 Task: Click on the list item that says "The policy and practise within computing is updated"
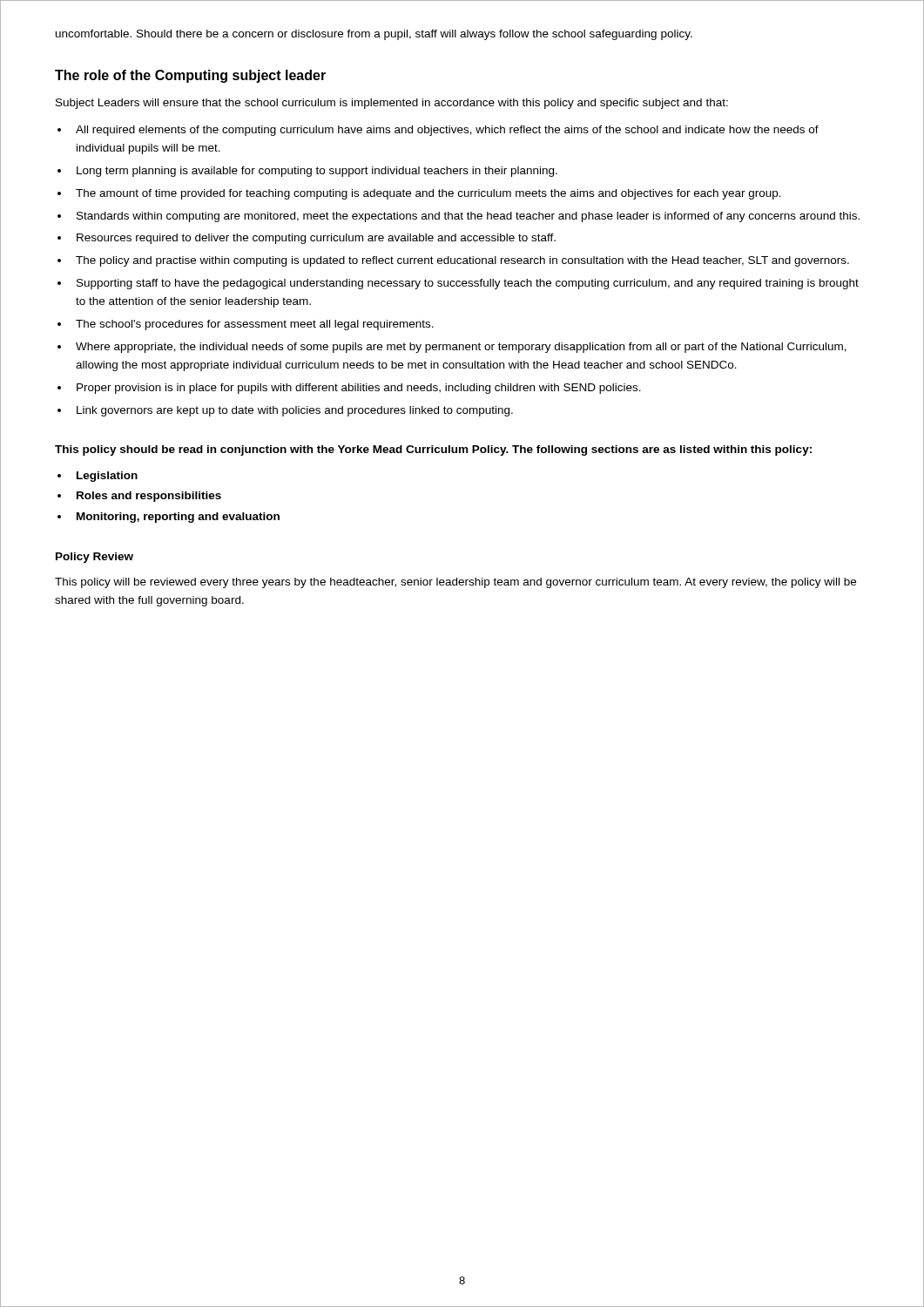point(463,260)
